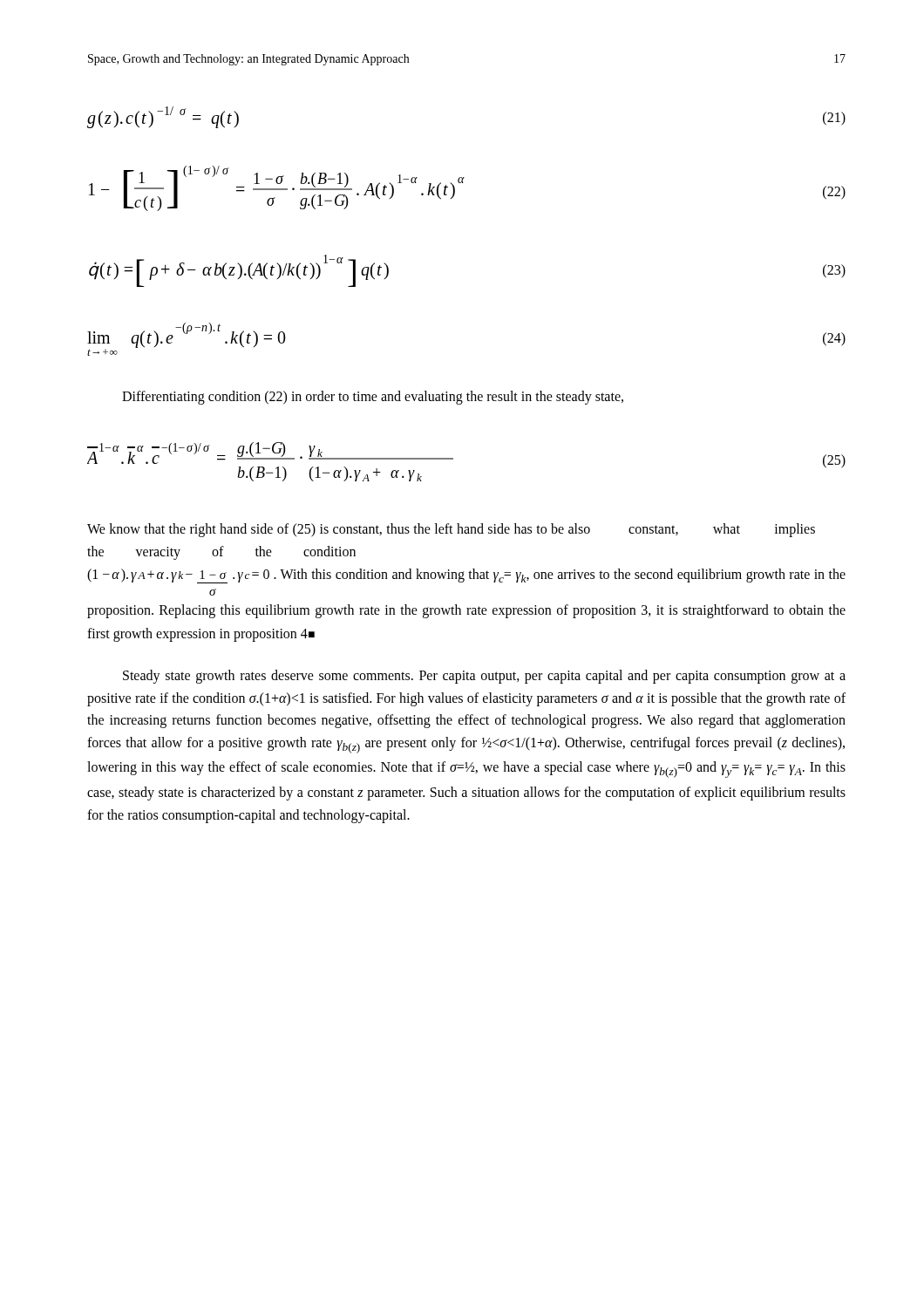Click on the text block that says "Steady state growth rates deserve some"
924x1308 pixels.
tap(466, 745)
